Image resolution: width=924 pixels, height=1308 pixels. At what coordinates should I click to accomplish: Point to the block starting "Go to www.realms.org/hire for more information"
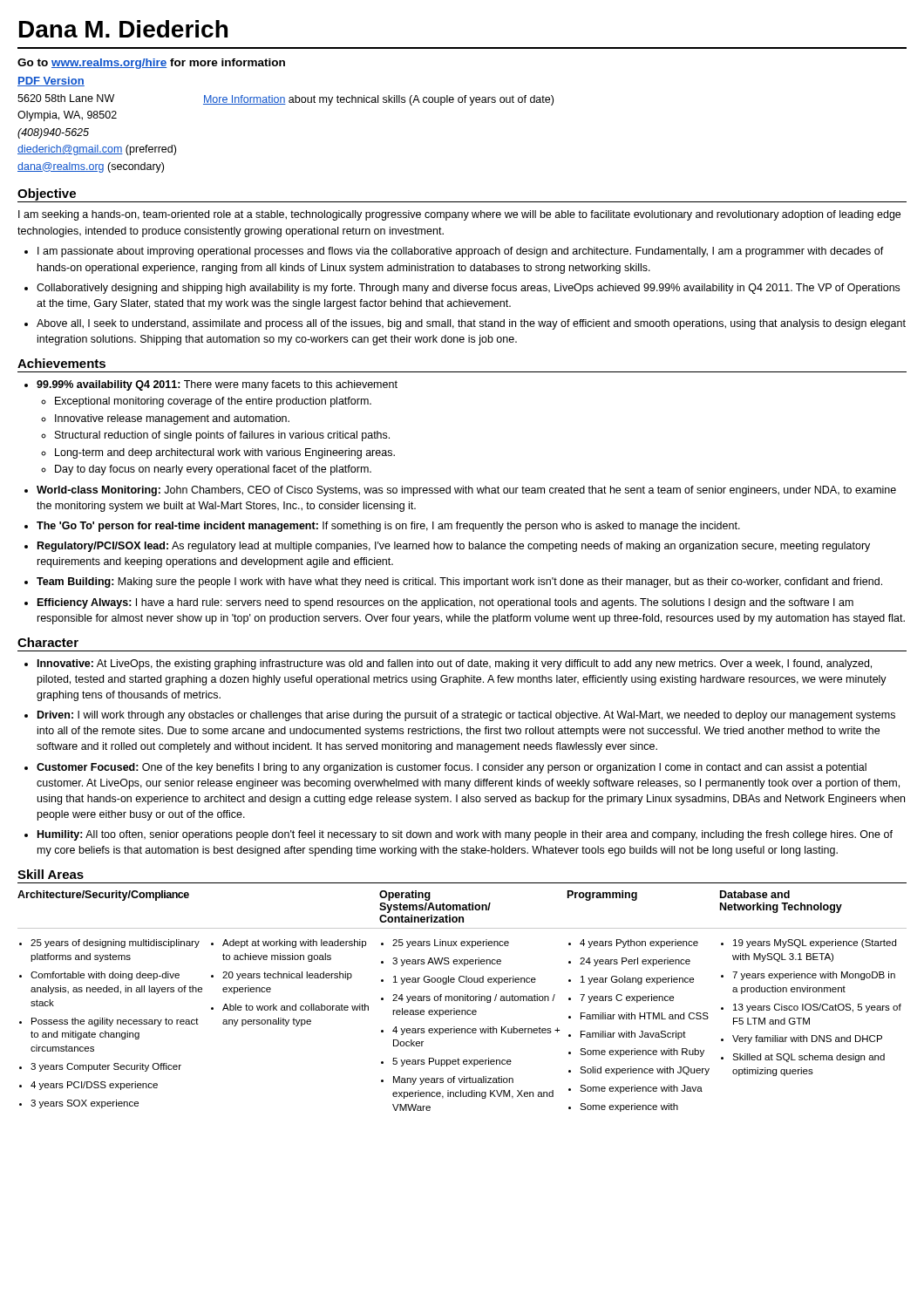pyautogui.click(x=152, y=62)
